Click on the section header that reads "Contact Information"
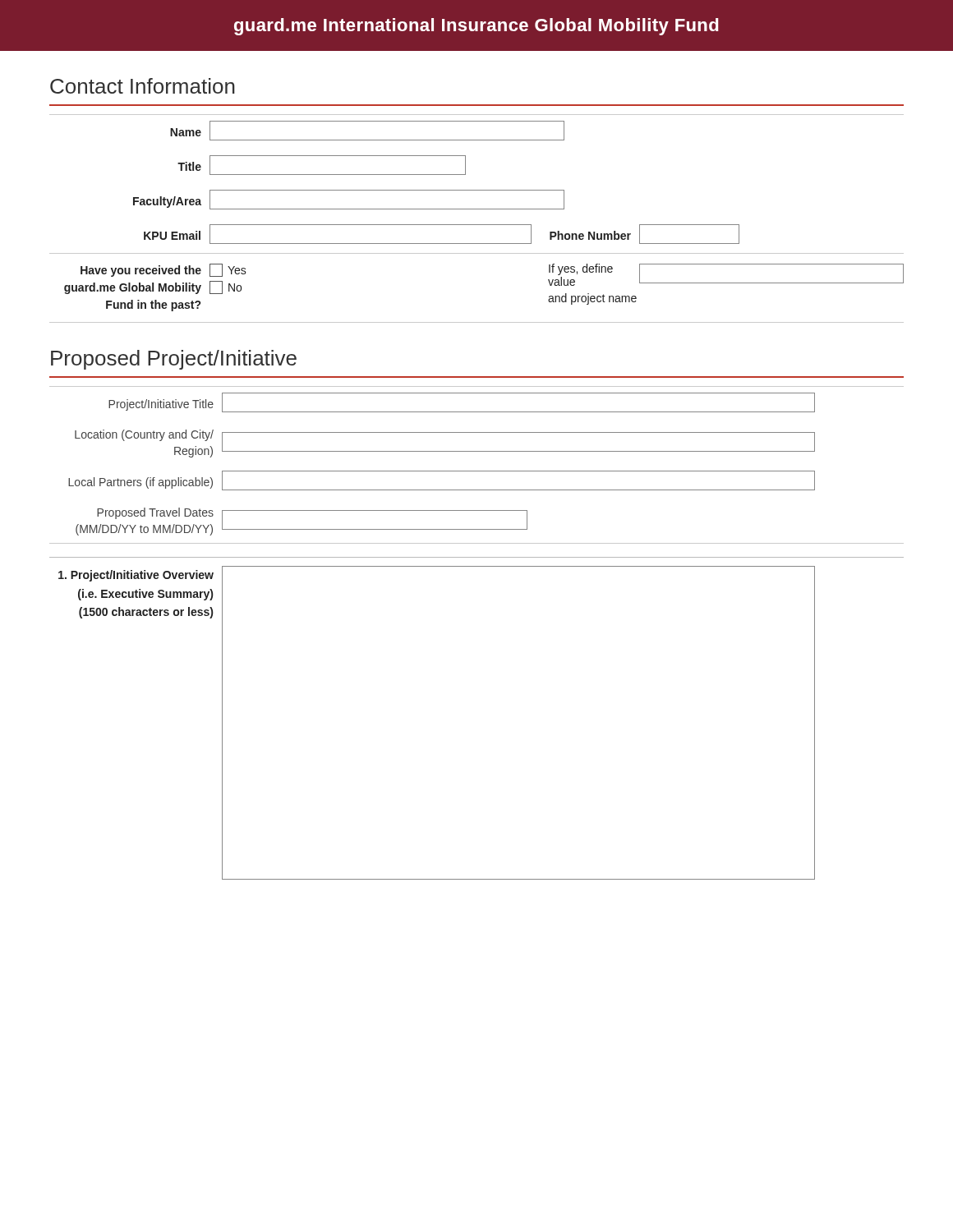The height and width of the screenshot is (1232, 953). [142, 86]
